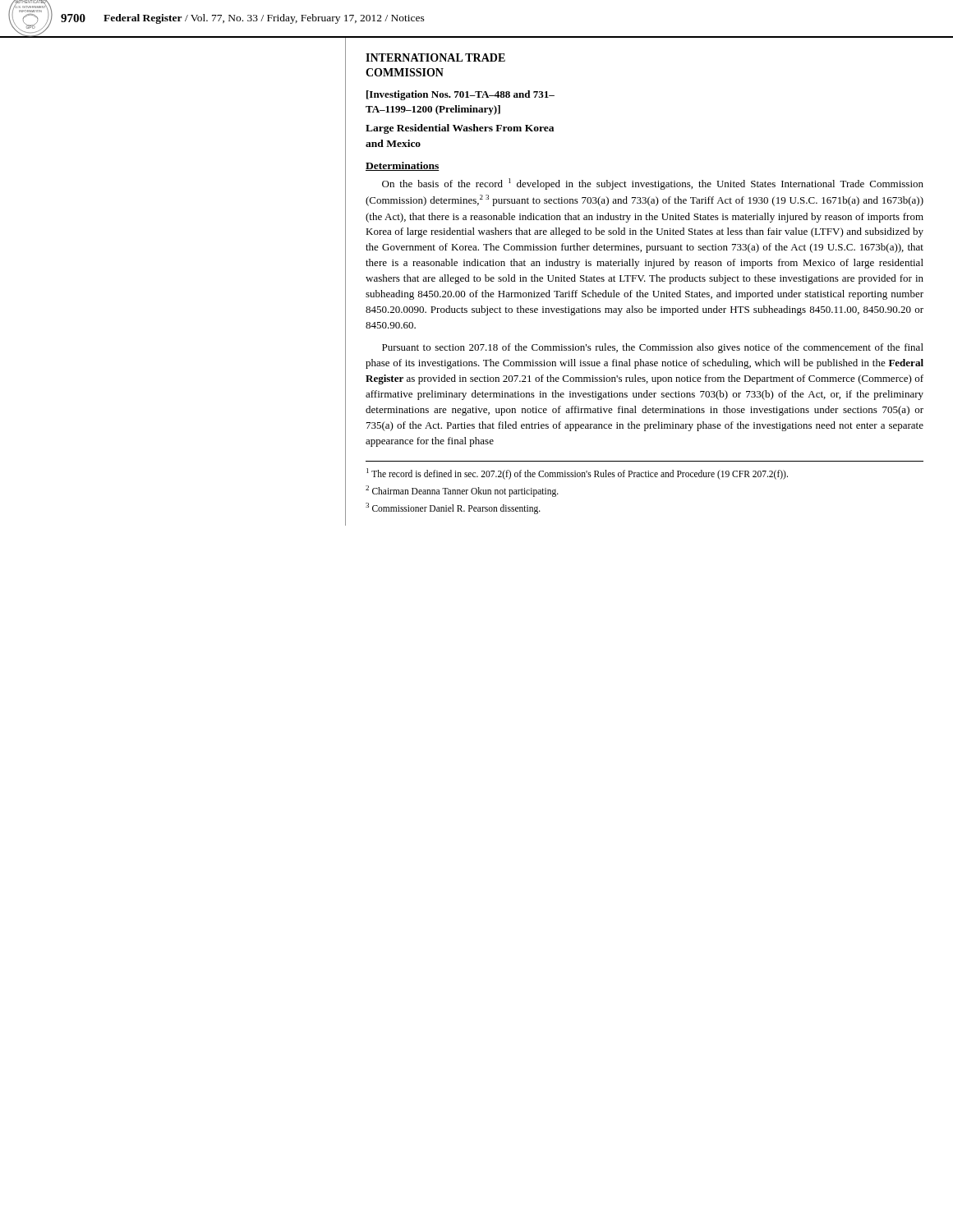This screenshot has height=1232, width=953.
Task: Click on the passage starting "1 The record is defined"
Action: coord(577,473)
